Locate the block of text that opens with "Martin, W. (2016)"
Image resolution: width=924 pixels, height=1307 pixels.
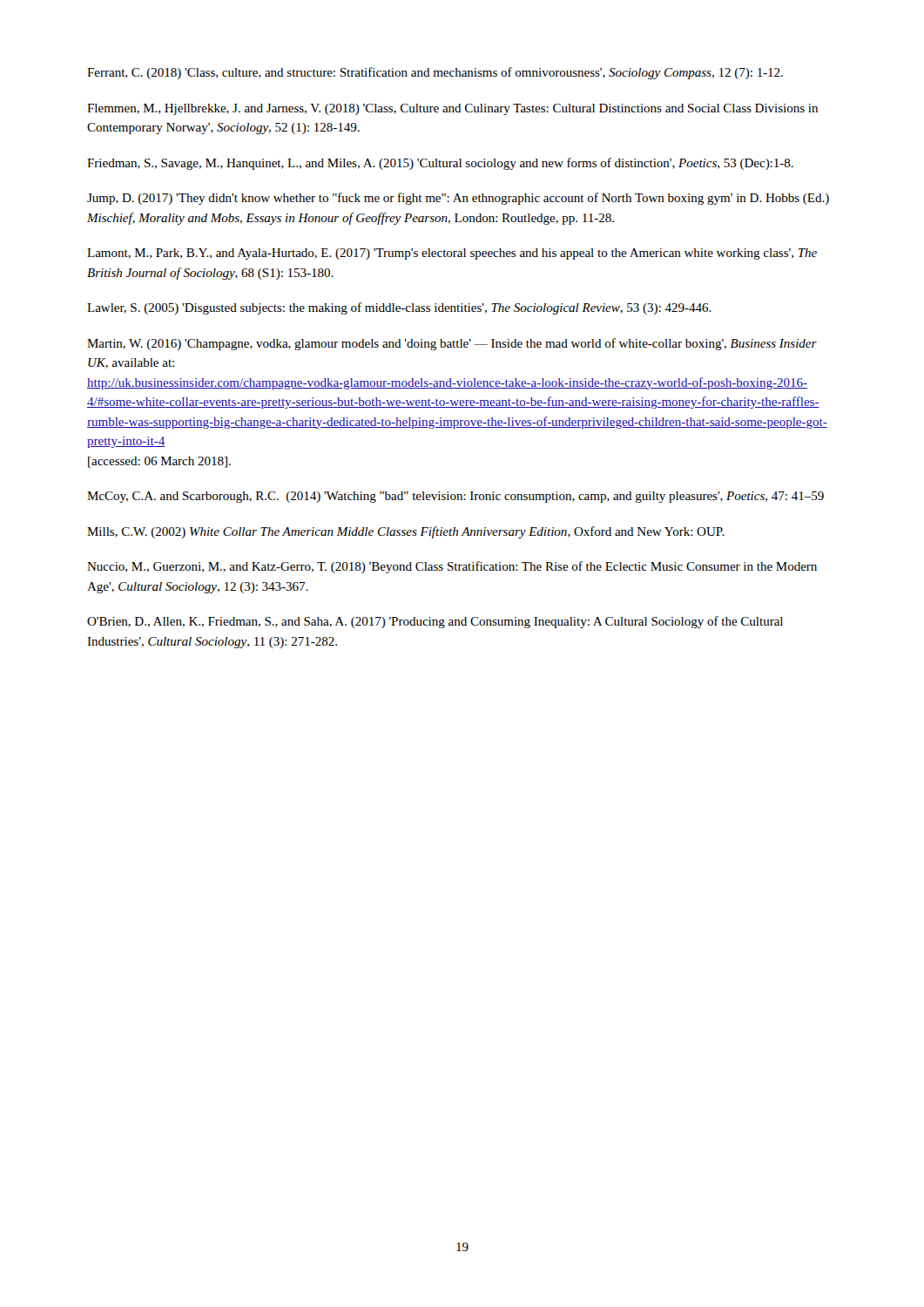(x=457, y=402)
